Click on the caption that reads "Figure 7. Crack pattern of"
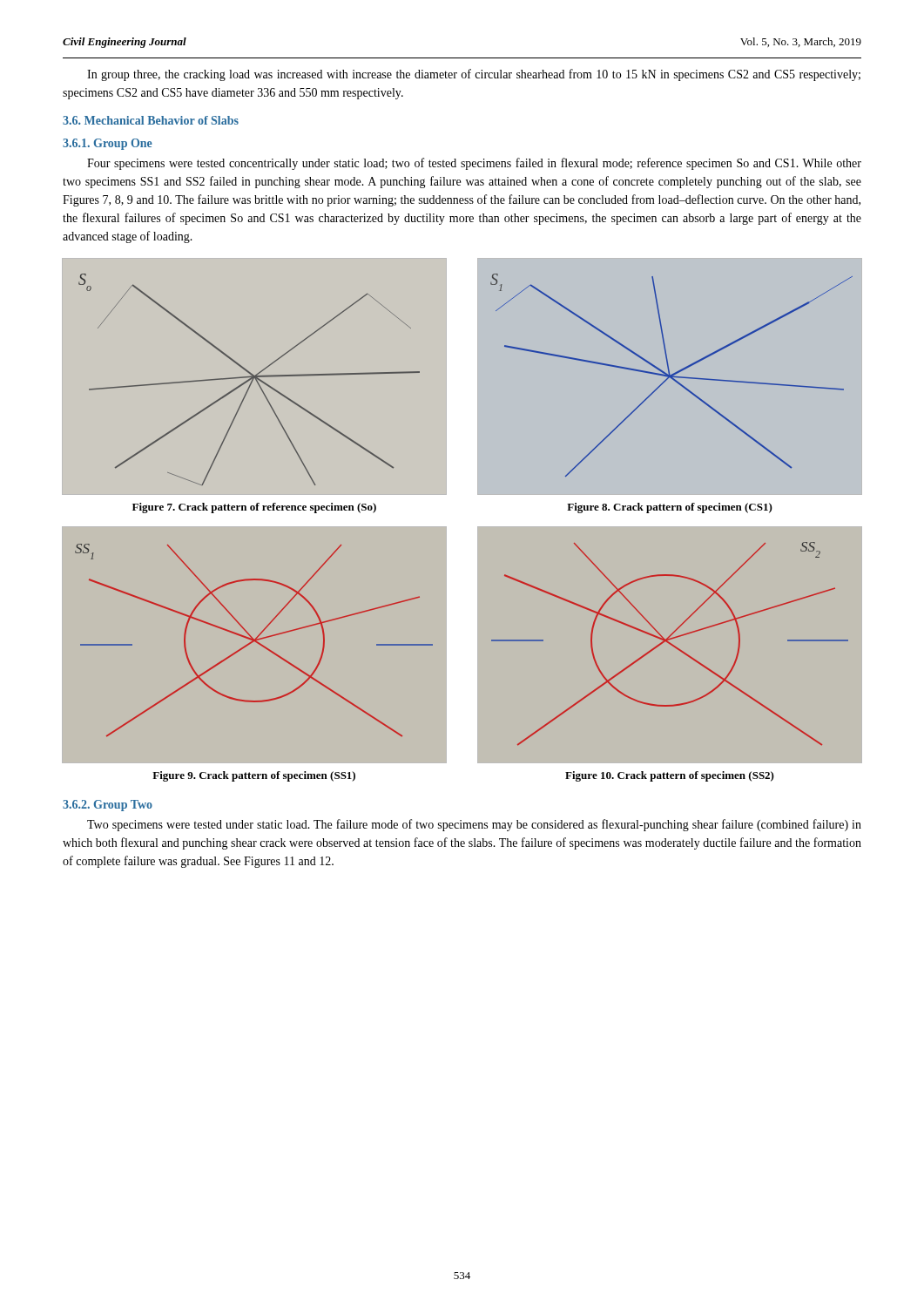This screenshot has height=1307, width=924. [x=254, y=507]
